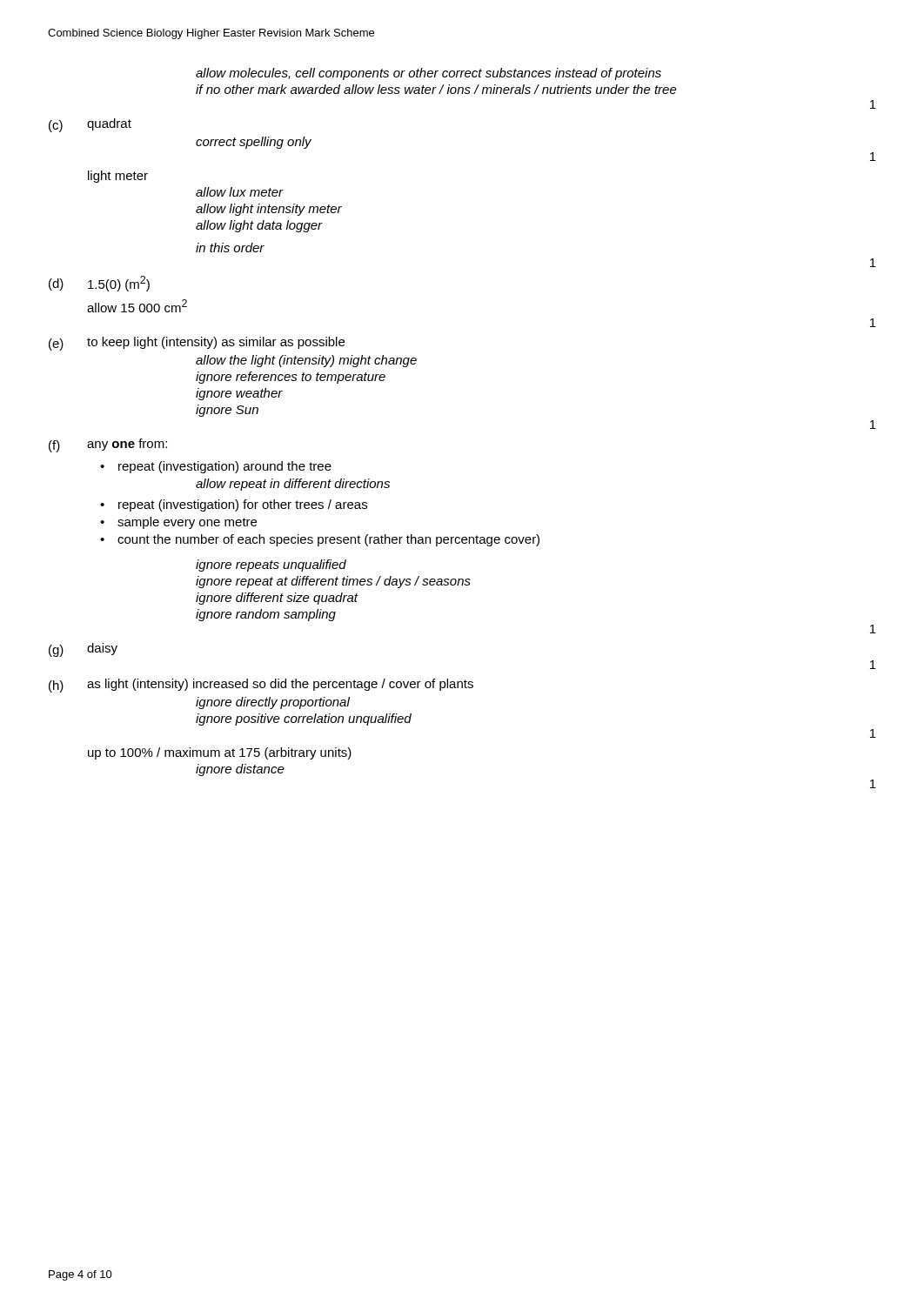Select the element starting "light meter allow lux"
Image resolution: width=924 pixels, height=1305 pixels.
tap(118, 177)
